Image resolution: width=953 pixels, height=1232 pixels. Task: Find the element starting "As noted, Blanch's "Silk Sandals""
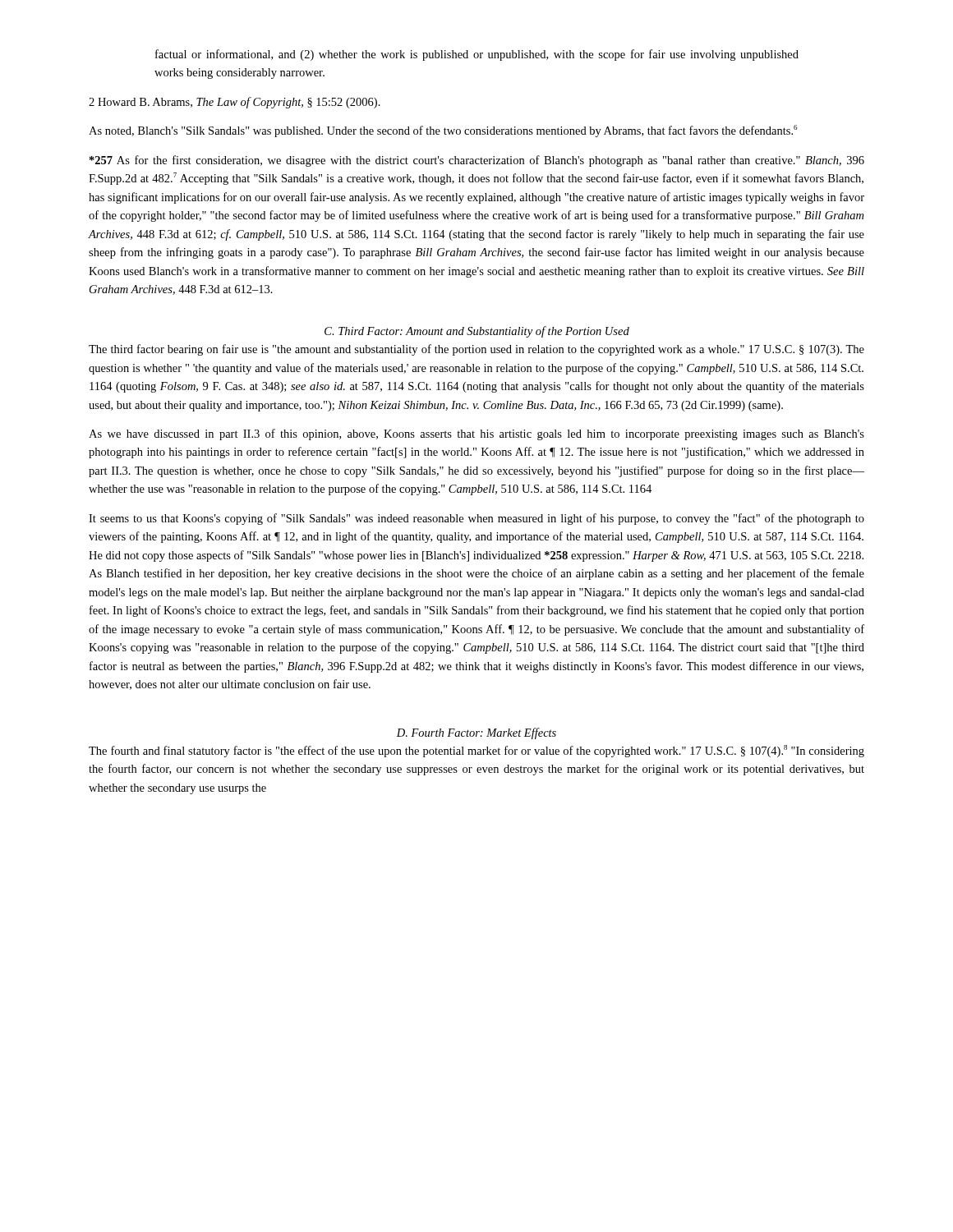pyautogui.click(x=443, y=131)
